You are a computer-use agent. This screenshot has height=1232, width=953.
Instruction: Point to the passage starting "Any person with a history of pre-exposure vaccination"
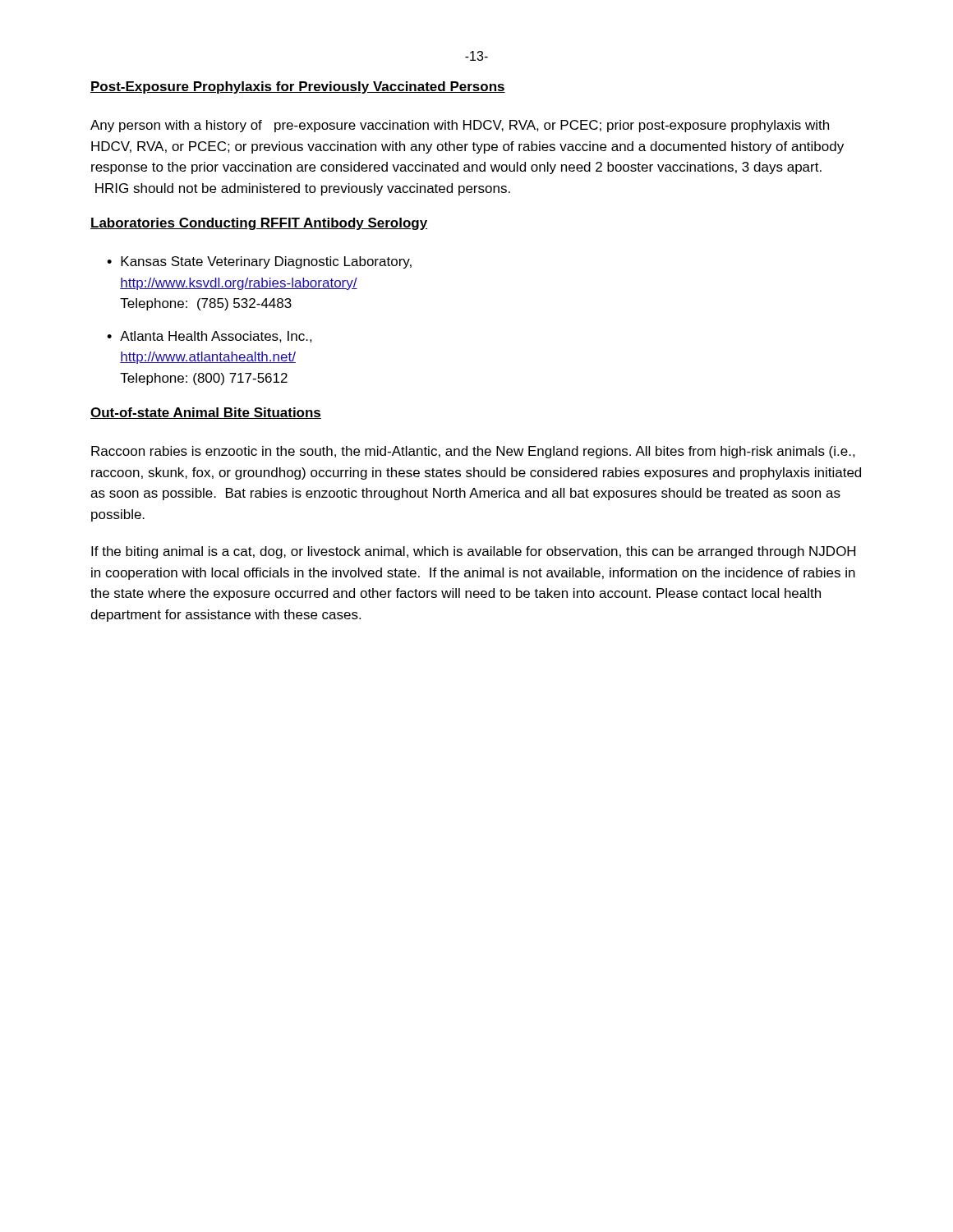(x=467, y=157)
